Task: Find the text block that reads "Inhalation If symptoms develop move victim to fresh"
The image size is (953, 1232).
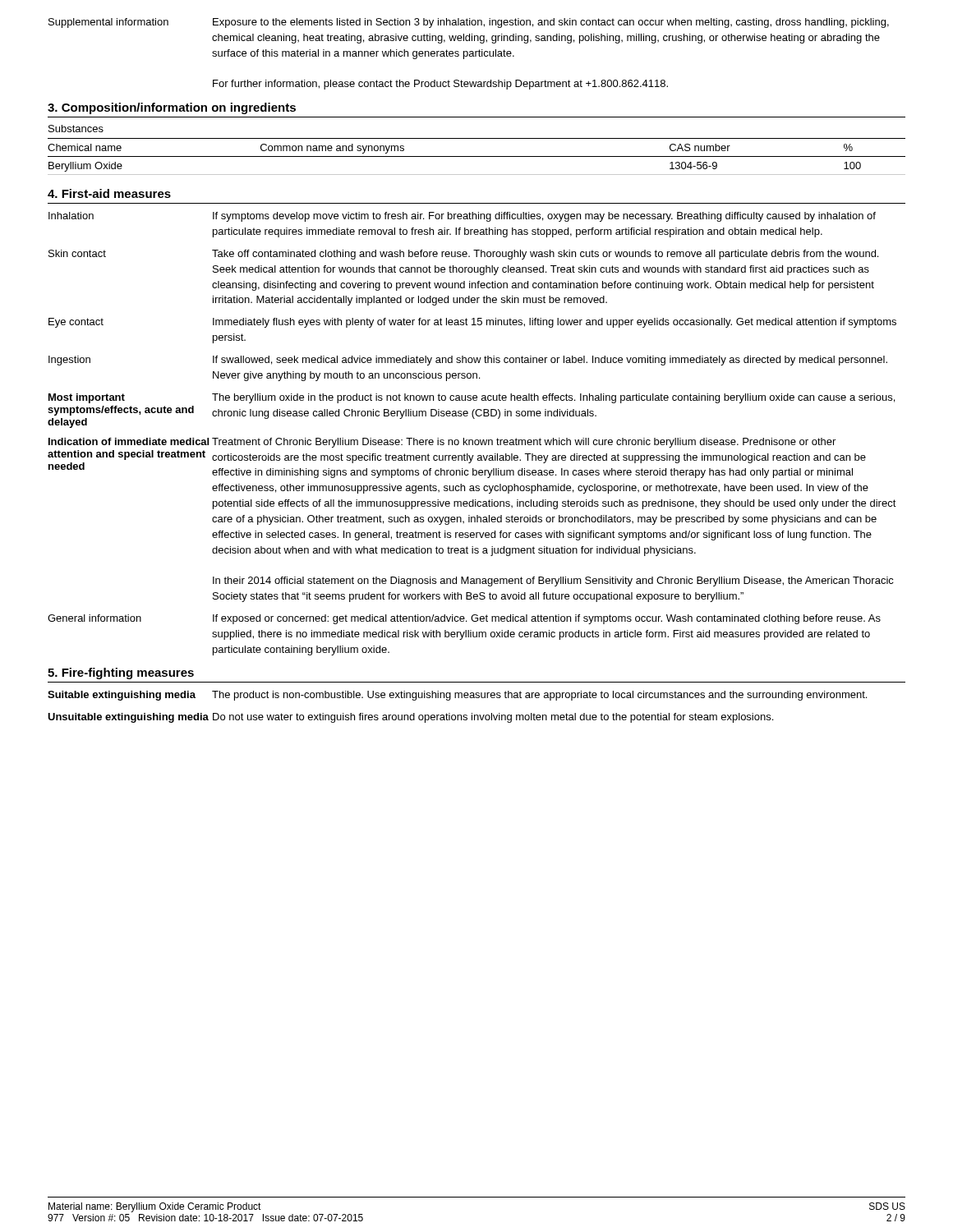Action: tap(476, 224)
